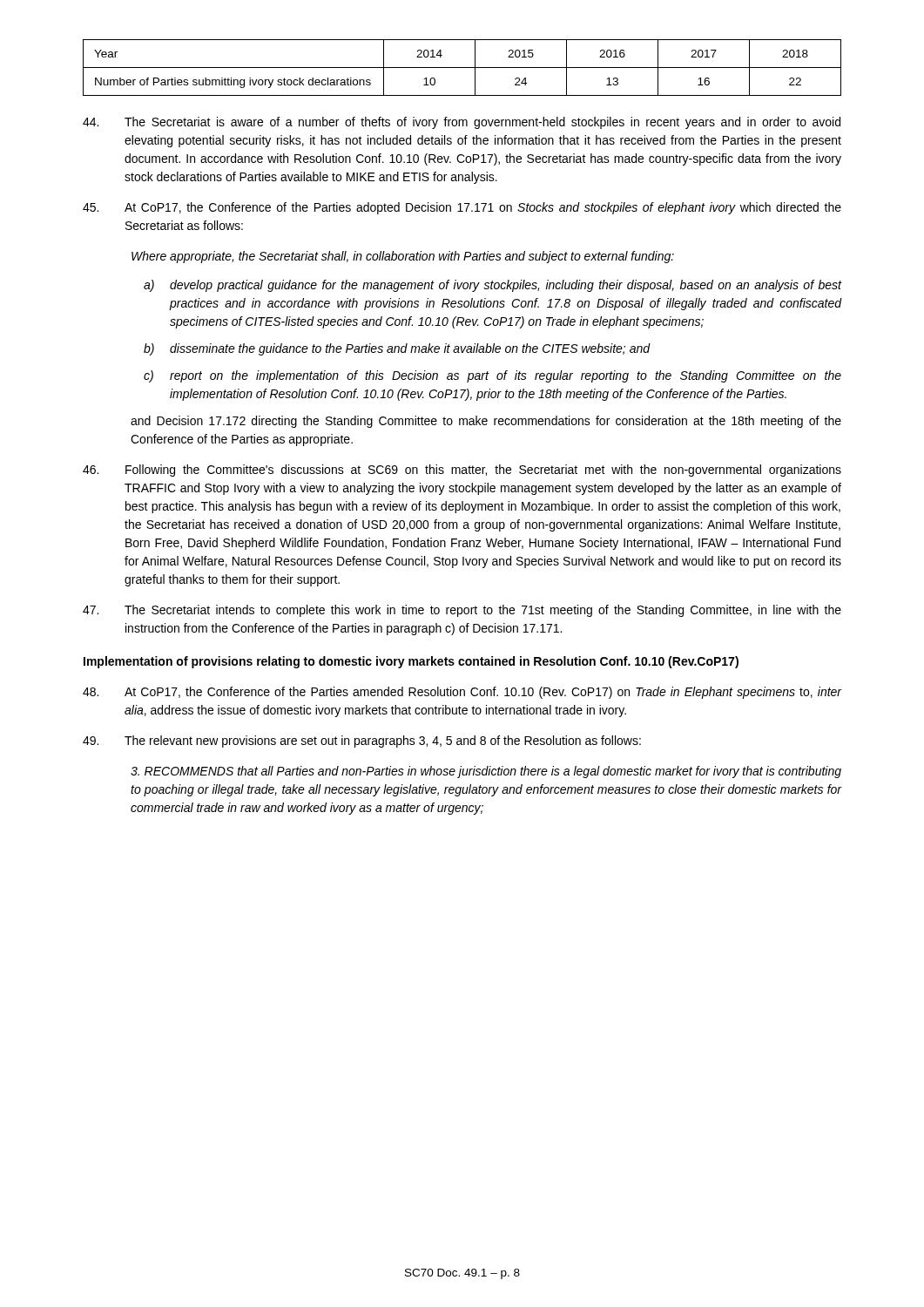Find the block starting "Implementation of provisions relating"
Image resolution: width=924 pixels, height=1307 pixels.
pyautogui.click(x=411, y=661)
